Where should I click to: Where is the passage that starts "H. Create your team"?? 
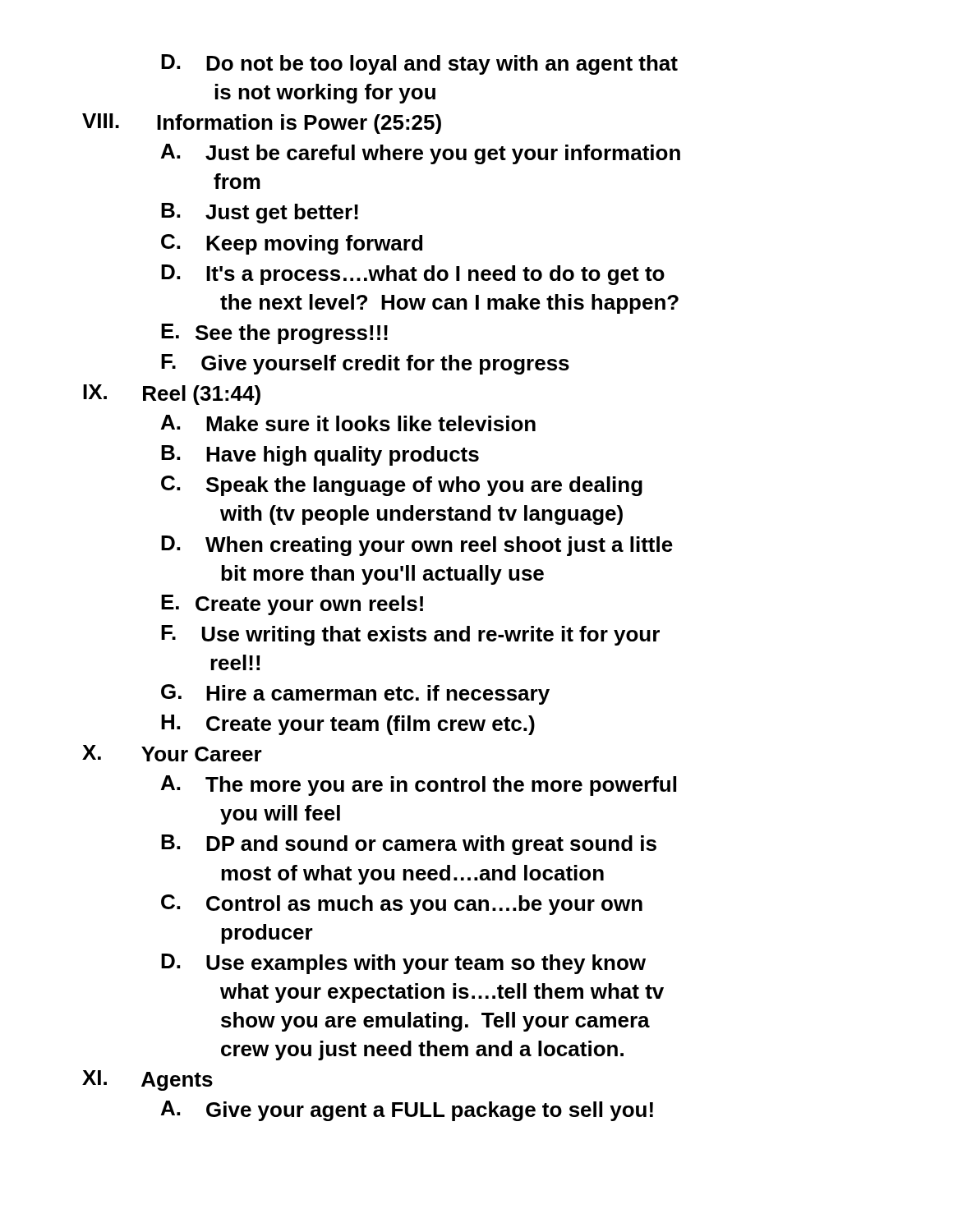tap(491, 724)
